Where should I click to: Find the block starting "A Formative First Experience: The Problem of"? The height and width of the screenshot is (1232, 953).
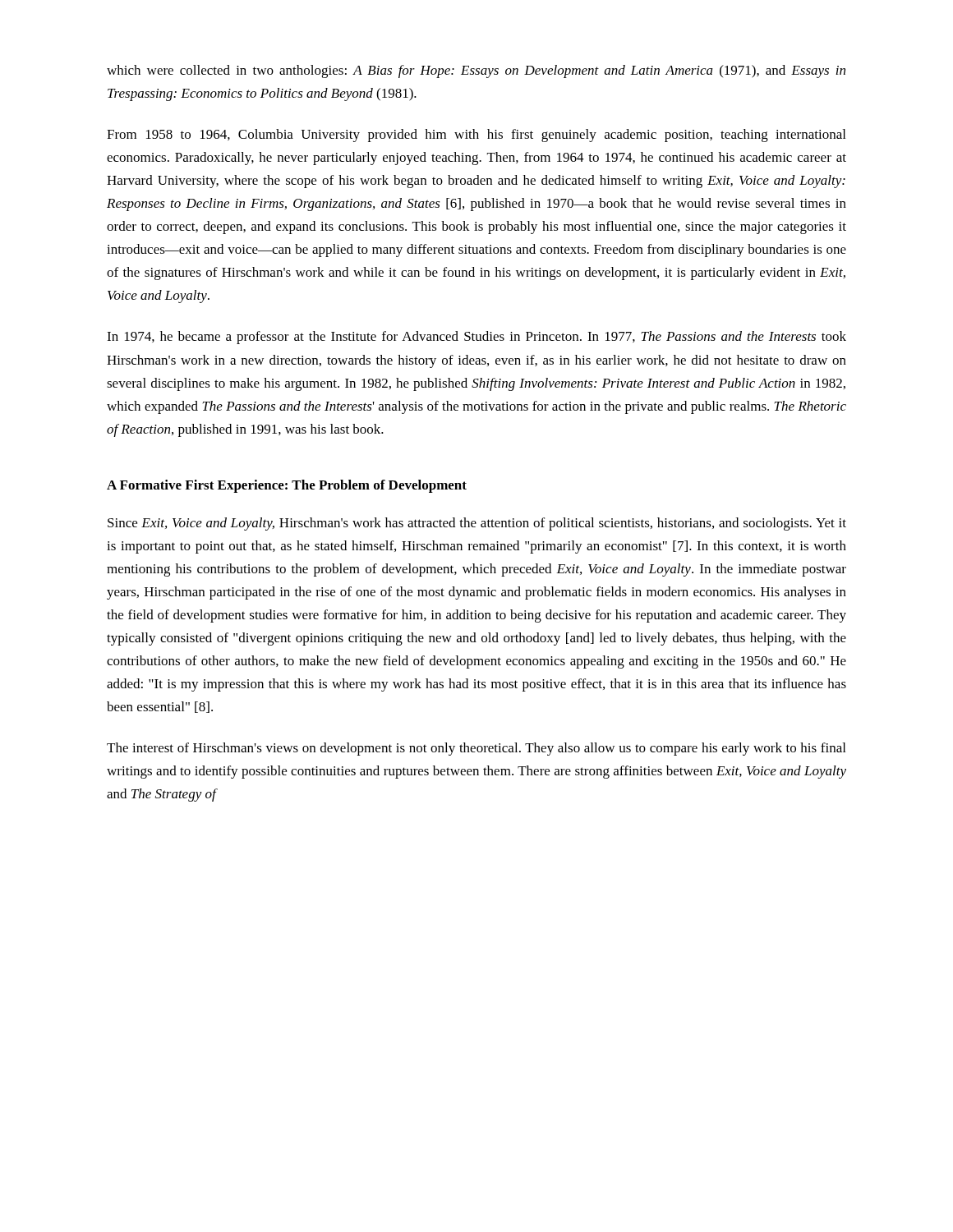[x=287, y=485]
